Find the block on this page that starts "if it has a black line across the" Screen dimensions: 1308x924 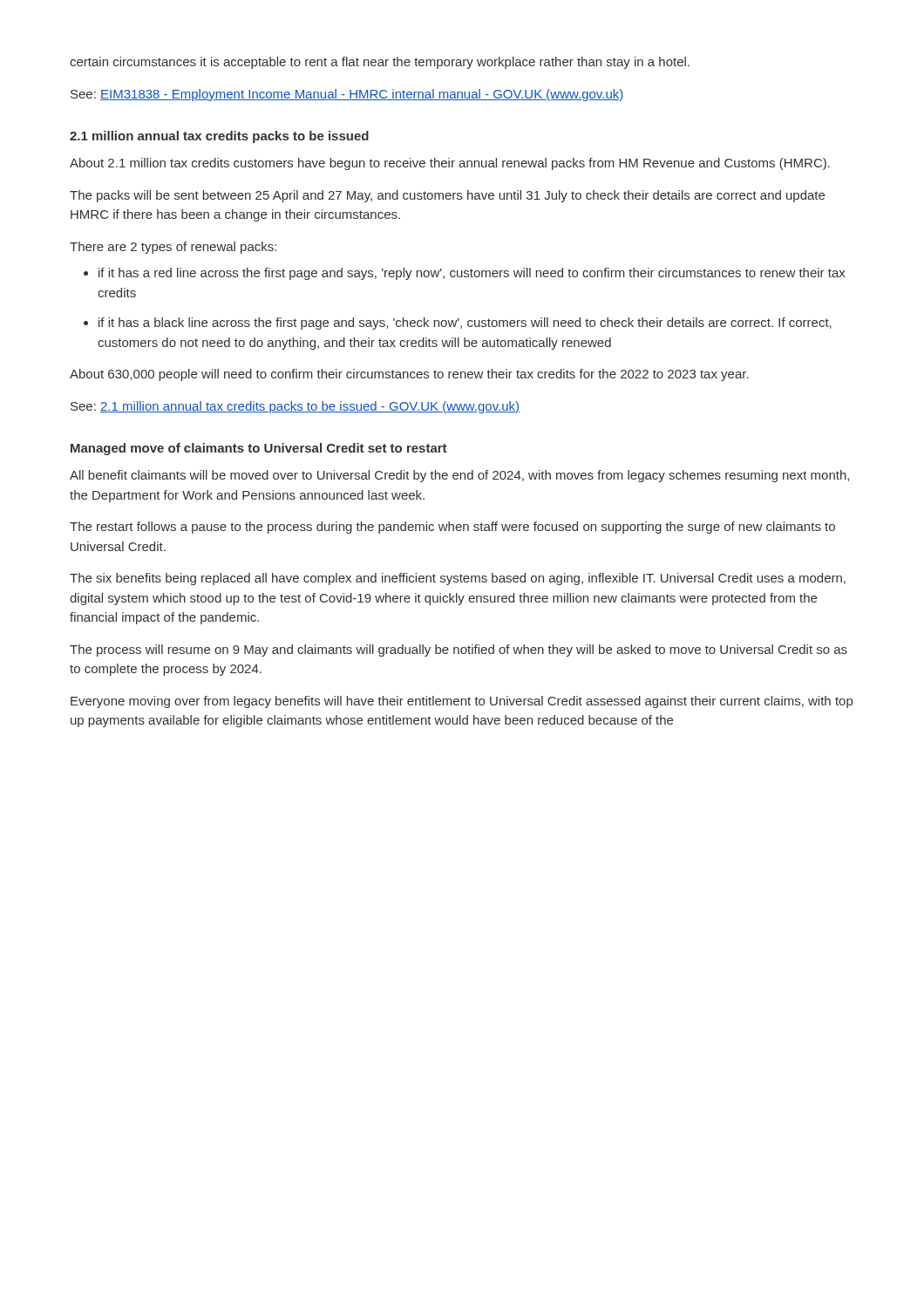coord(465,332)
